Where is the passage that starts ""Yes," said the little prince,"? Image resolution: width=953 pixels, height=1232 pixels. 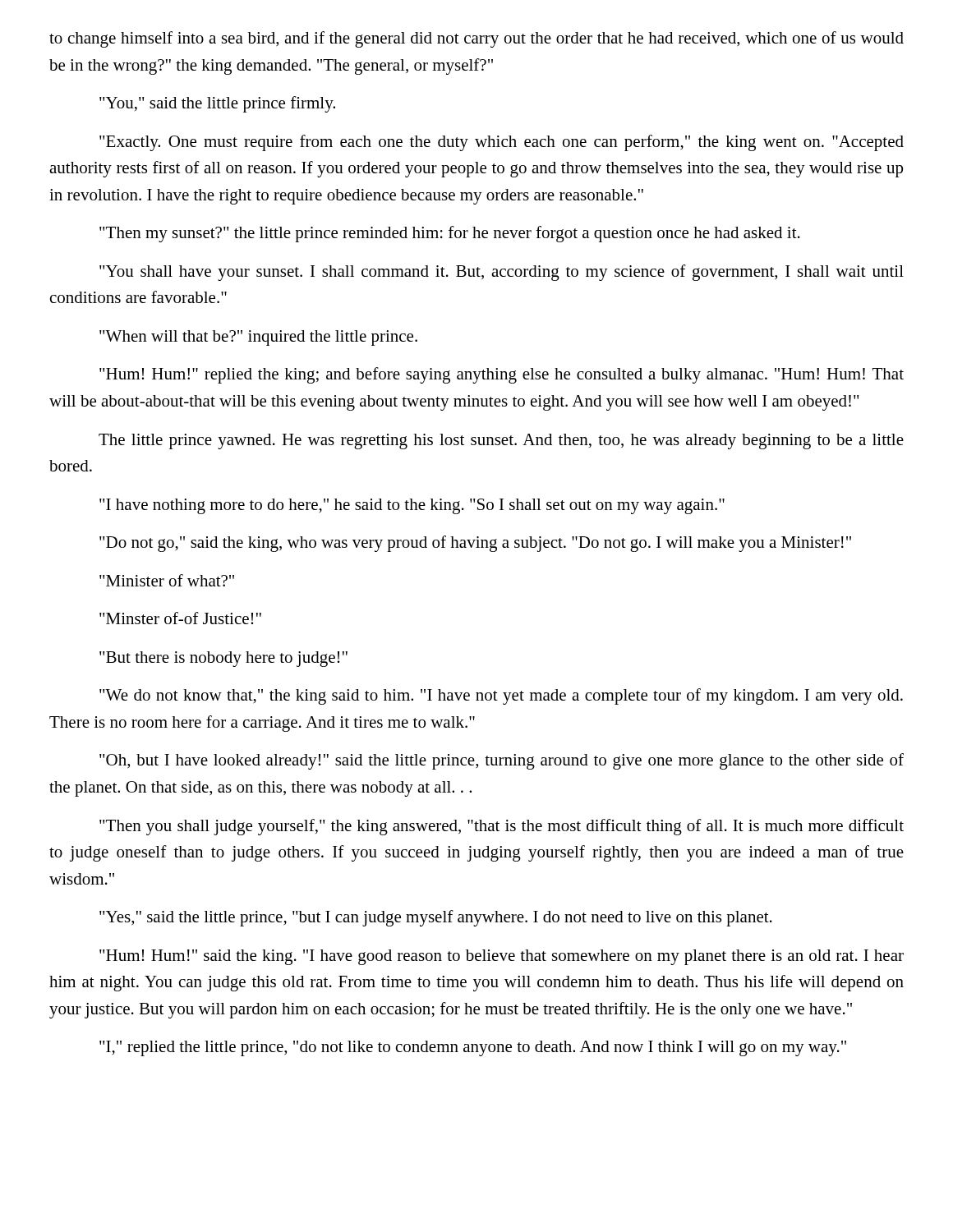pyautogui.click(x=476, y=917)
